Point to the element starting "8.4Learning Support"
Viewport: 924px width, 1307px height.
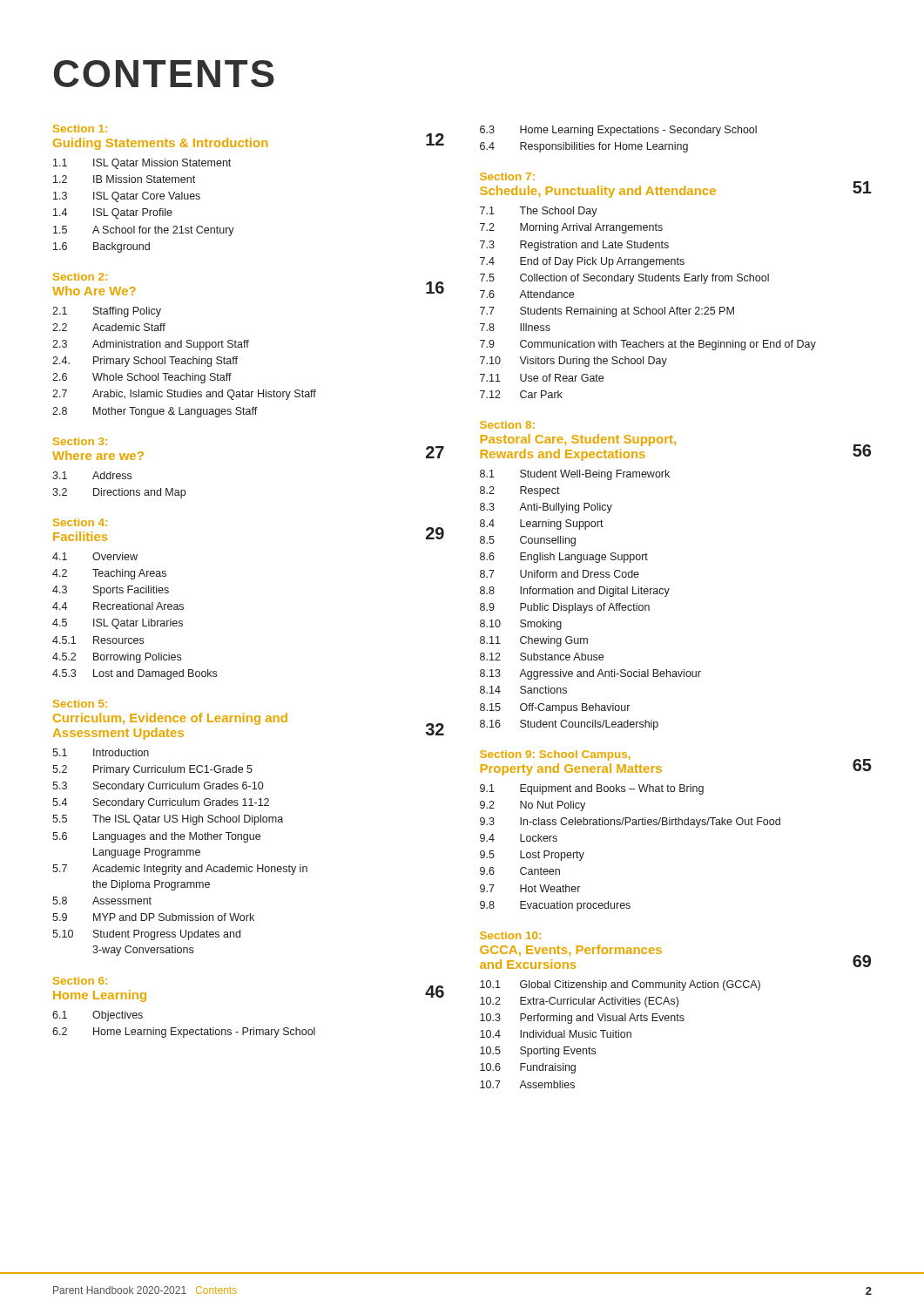coord(542,525)
